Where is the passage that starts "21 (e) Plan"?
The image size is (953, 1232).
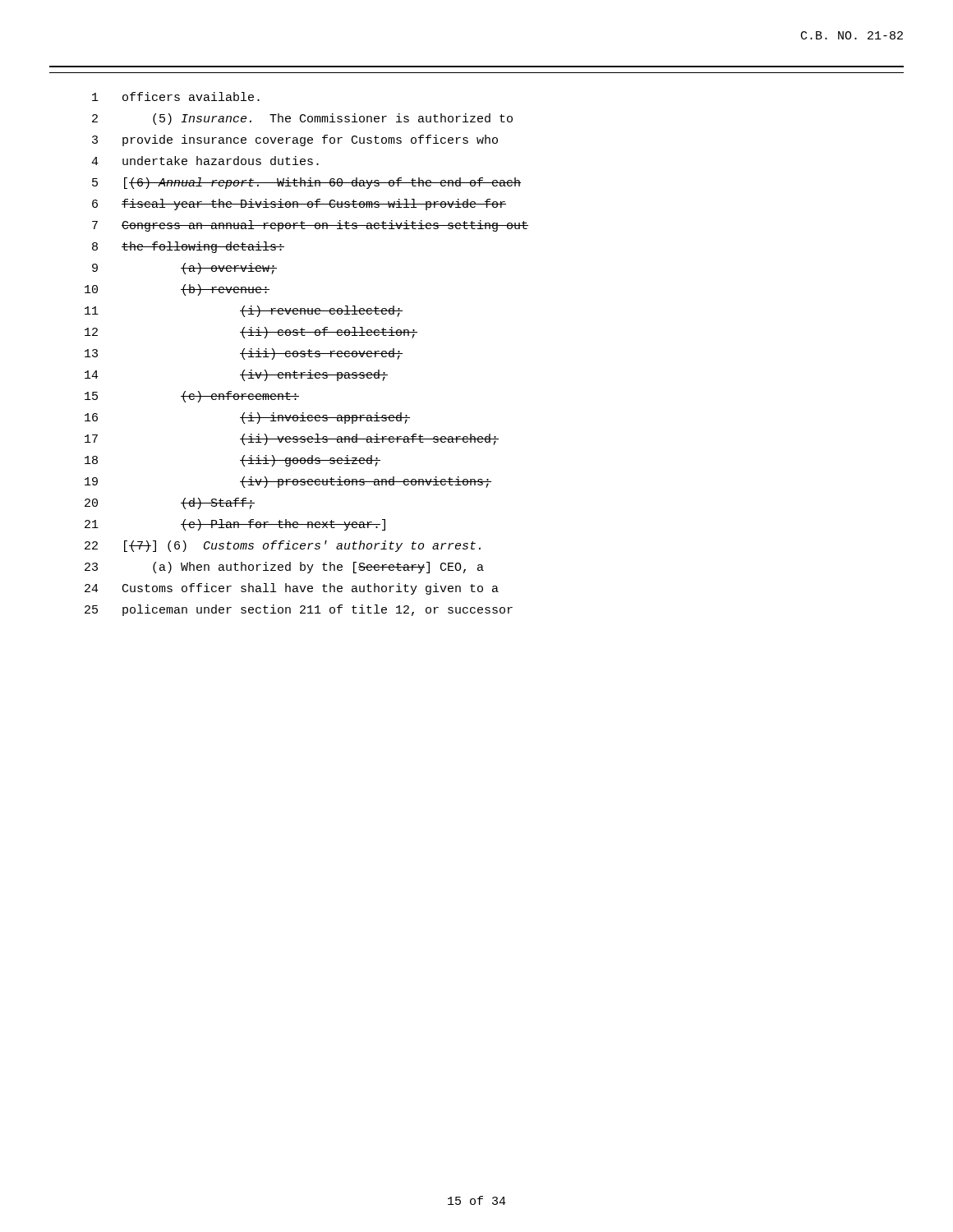pyautogui.click(x=235, y=525)
